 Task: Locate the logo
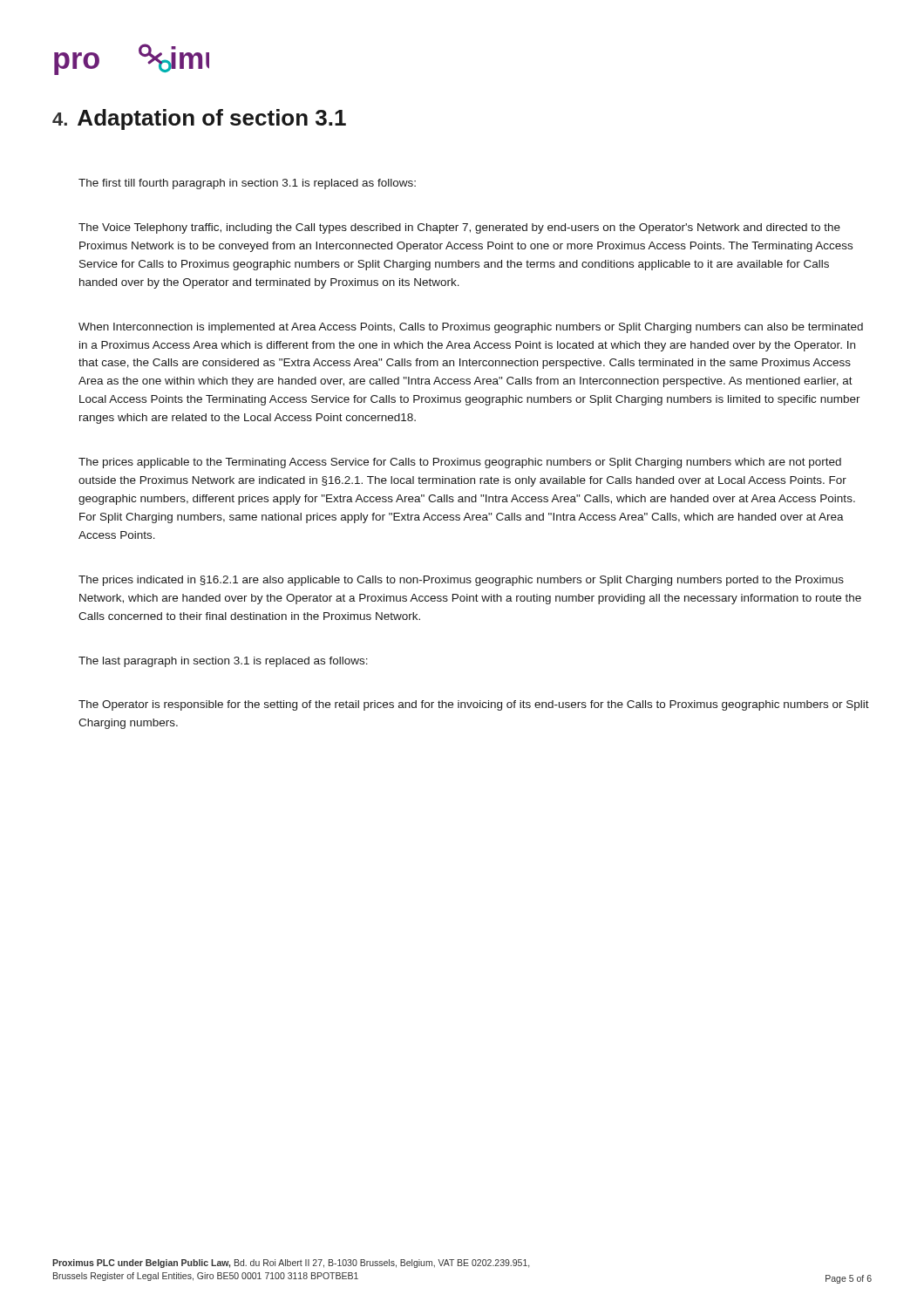(x=131, y=59)
